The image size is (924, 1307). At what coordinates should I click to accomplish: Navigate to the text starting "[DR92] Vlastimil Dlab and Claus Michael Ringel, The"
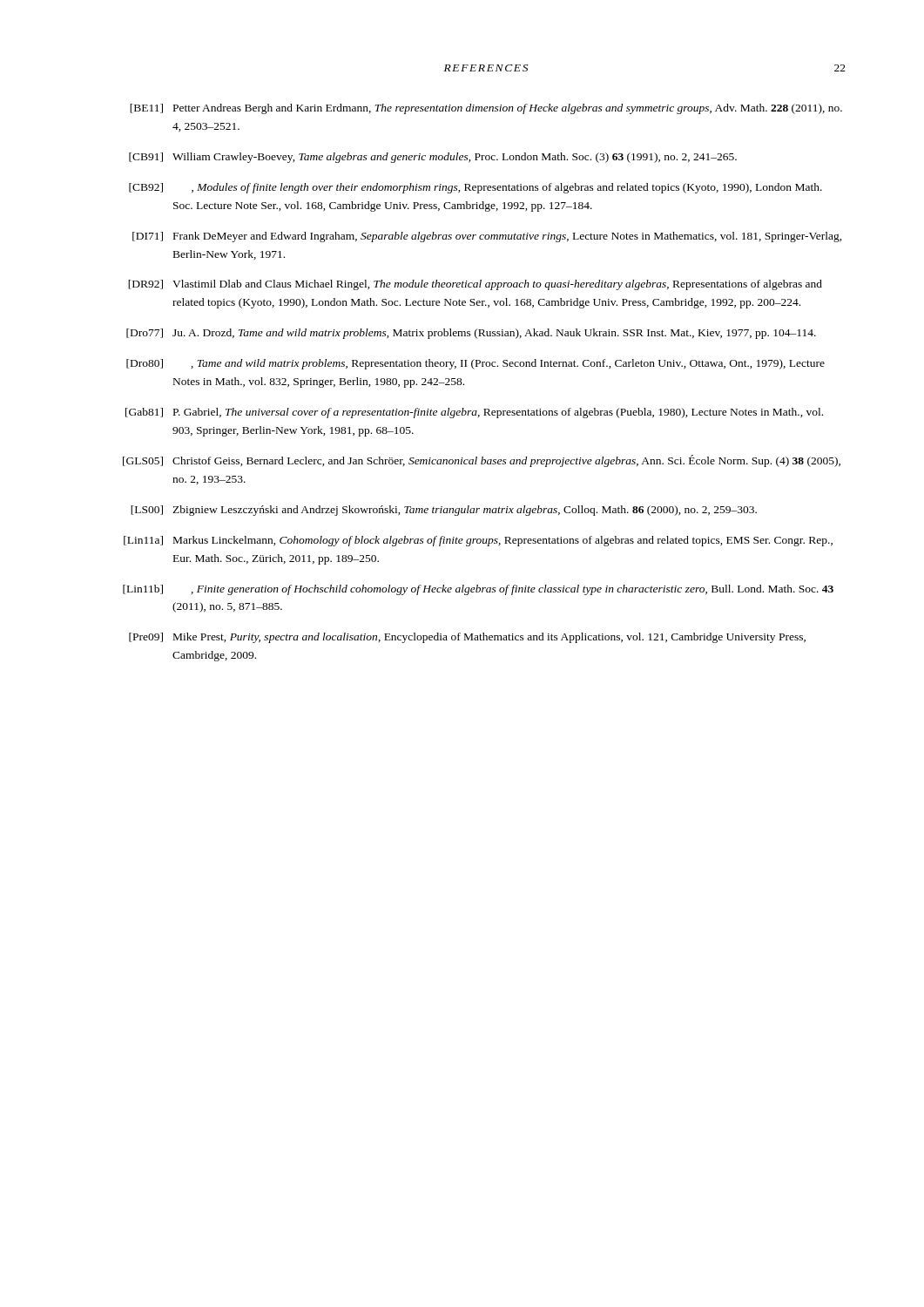(x=475, y=294)
